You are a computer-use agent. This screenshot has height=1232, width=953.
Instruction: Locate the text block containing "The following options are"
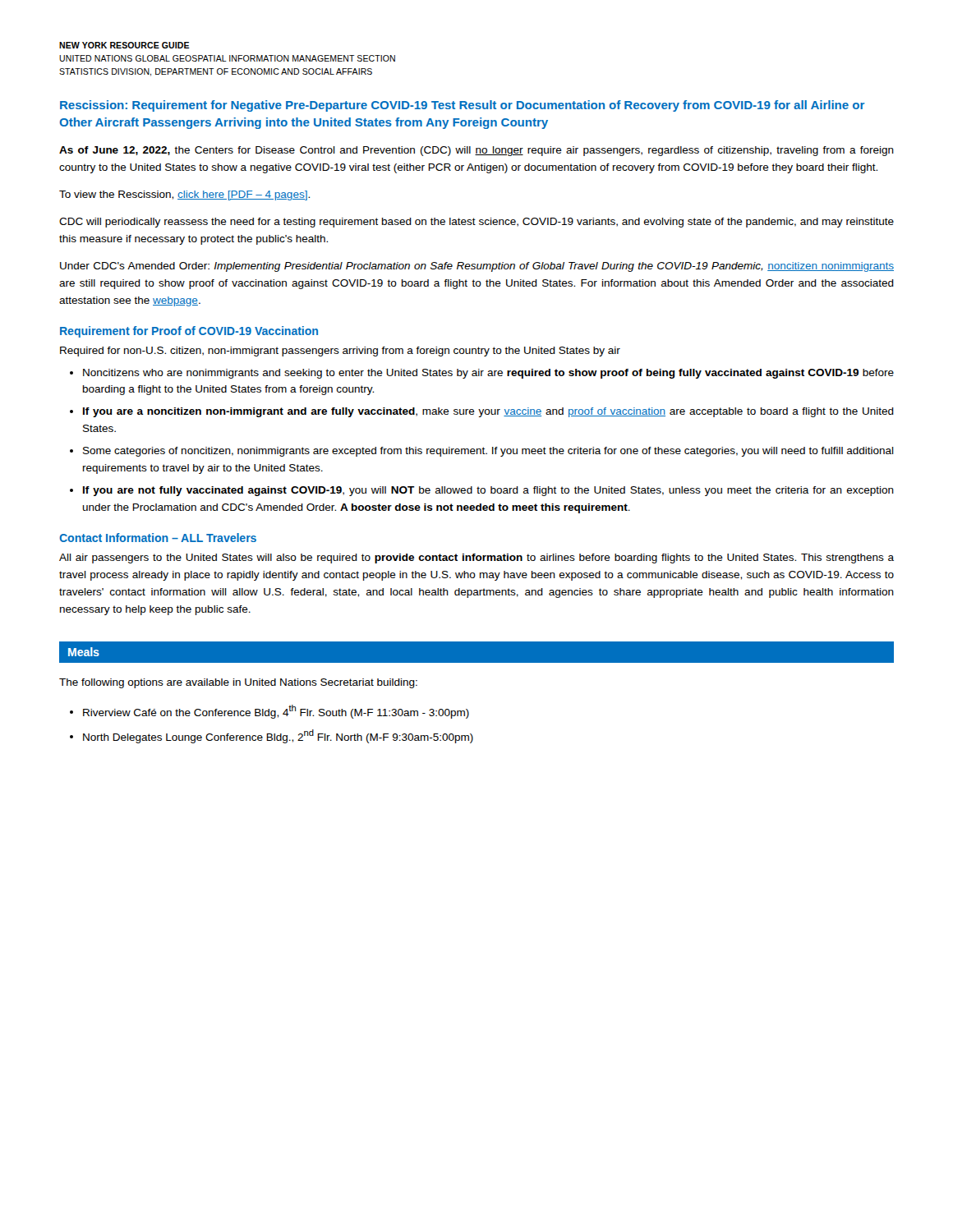coord(239,682)
